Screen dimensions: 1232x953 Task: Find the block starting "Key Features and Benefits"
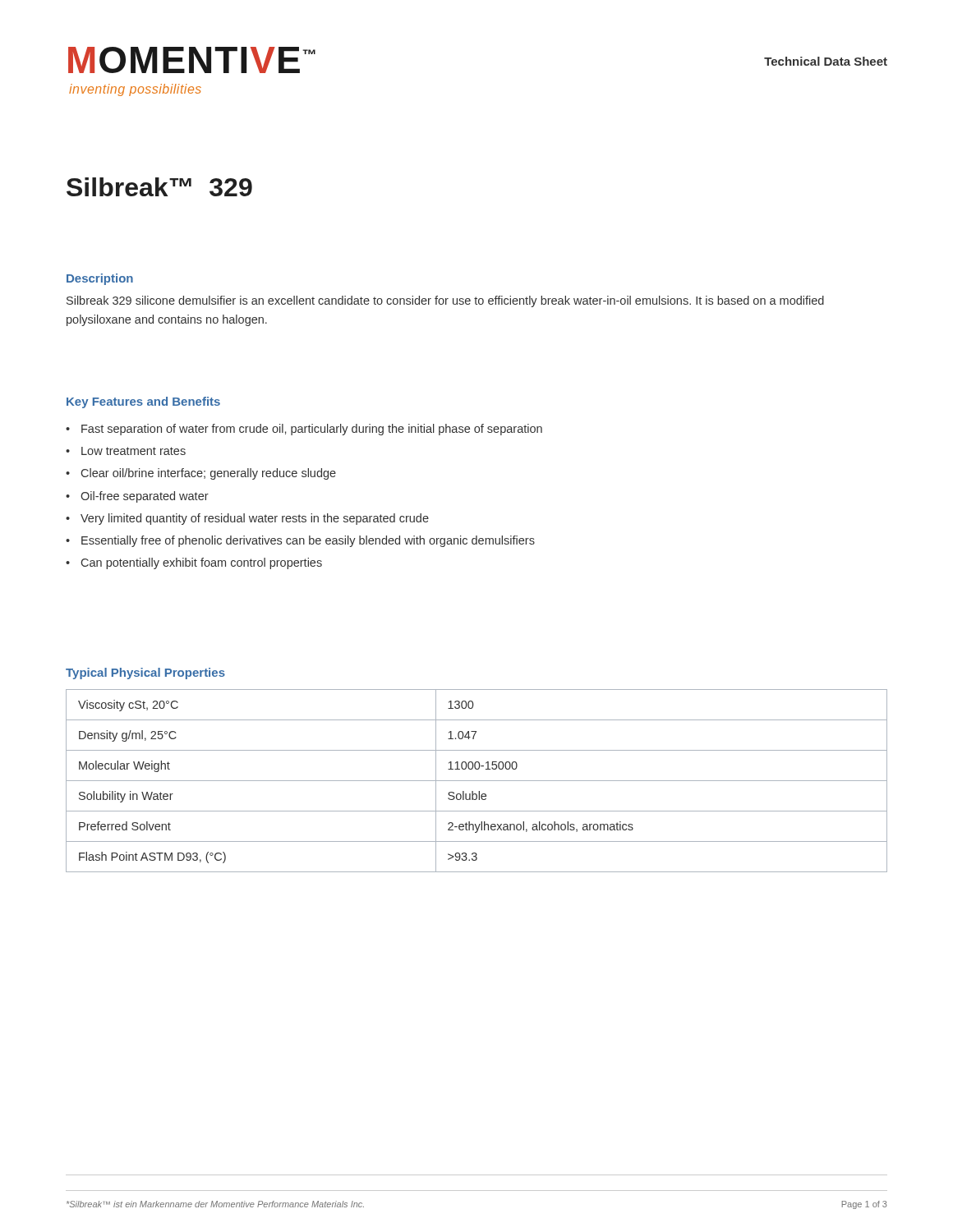[x=143, y=401]
